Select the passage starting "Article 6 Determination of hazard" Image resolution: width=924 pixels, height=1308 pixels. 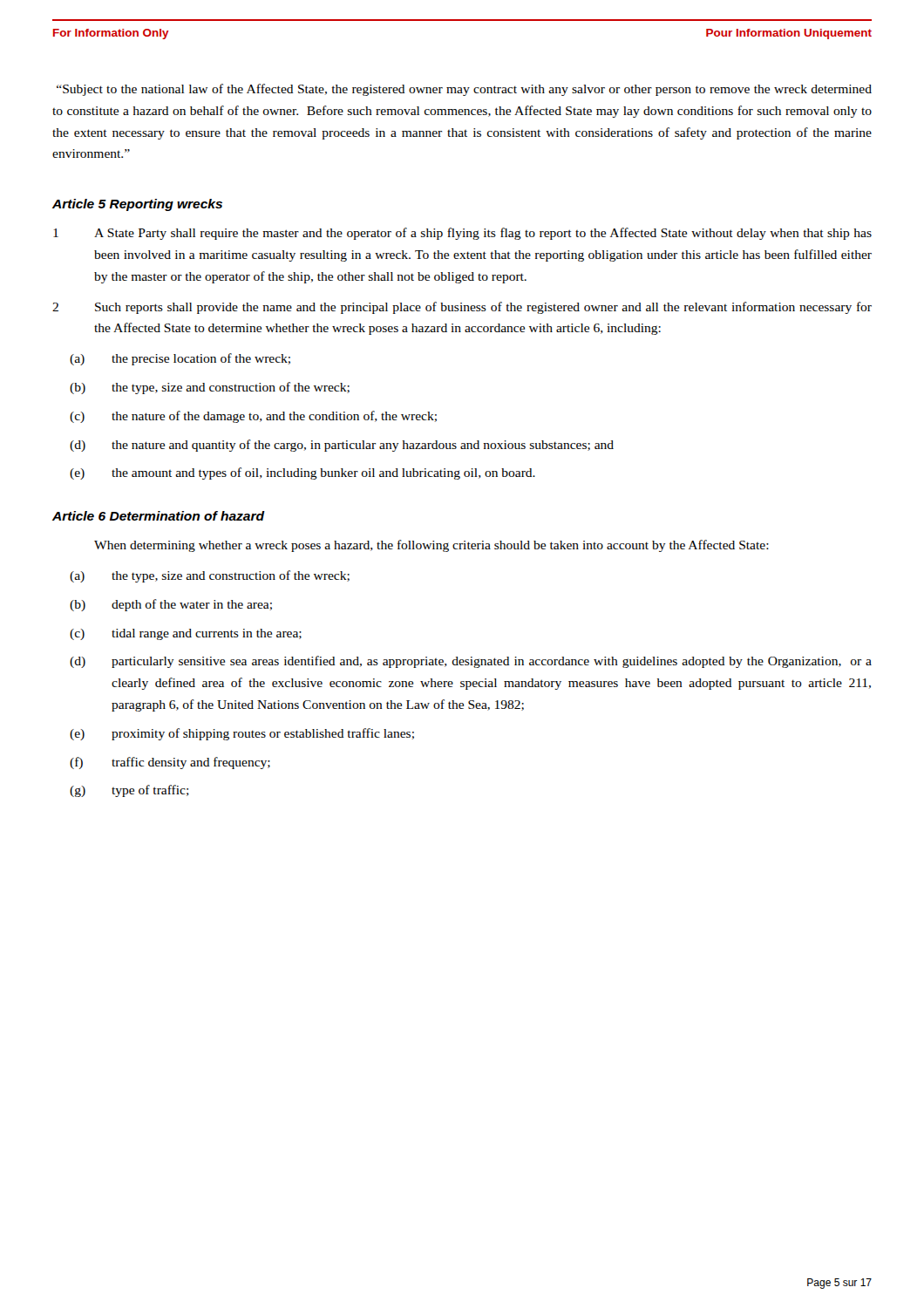(x=158, y=516)
